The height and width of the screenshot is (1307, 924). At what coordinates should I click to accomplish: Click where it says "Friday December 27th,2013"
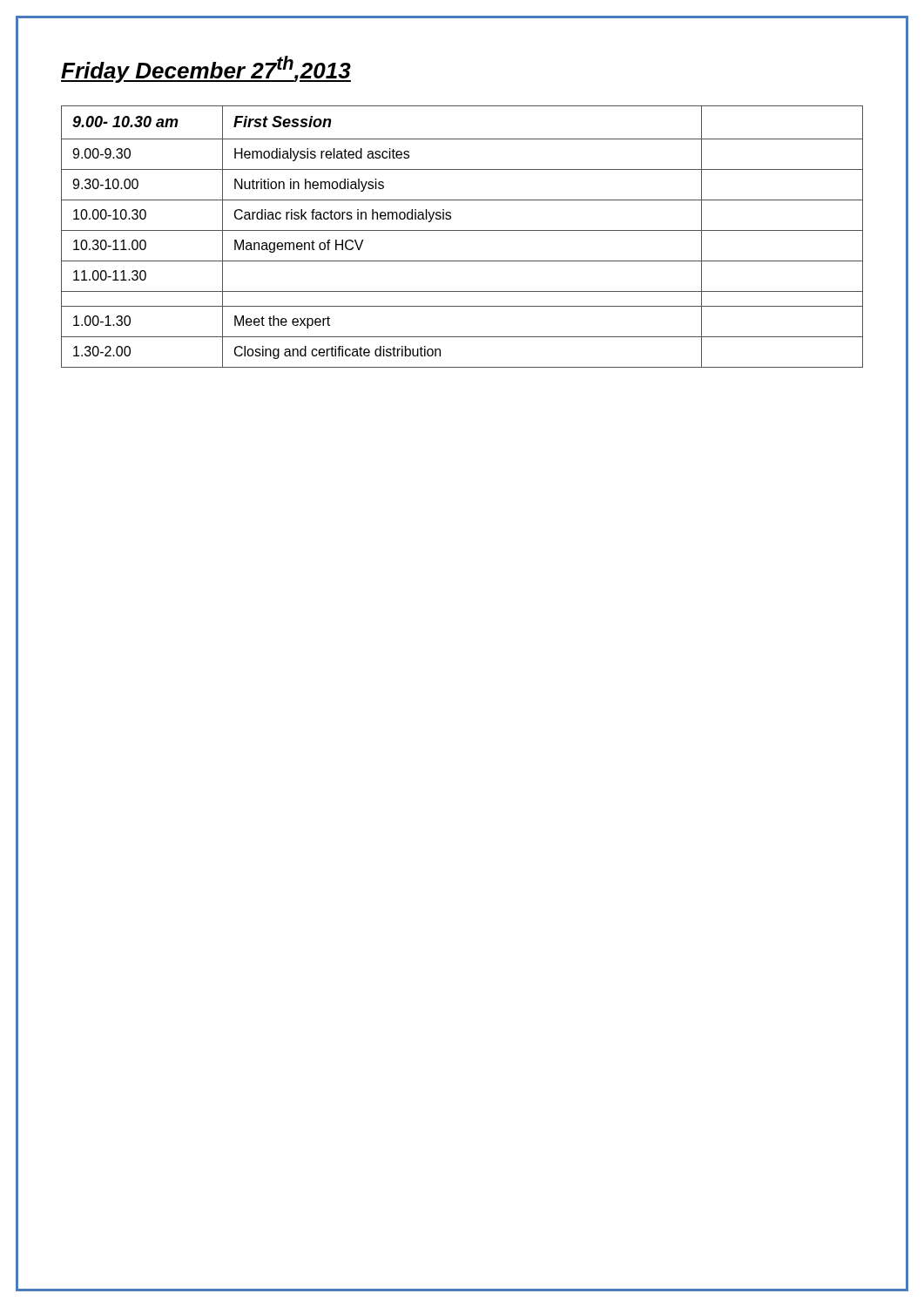pos(206,68)
